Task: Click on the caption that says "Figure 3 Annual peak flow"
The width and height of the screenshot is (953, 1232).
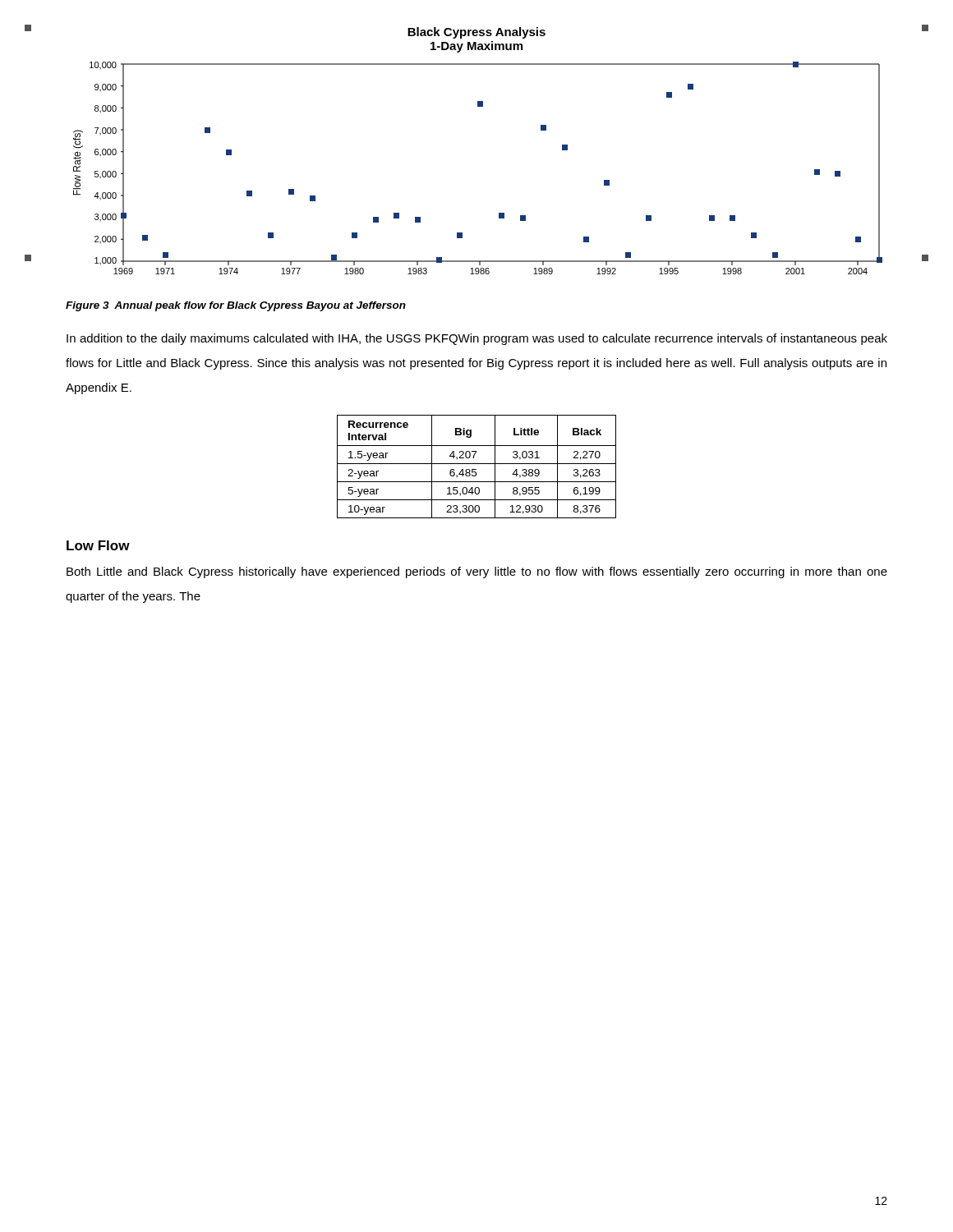Action: click(236, 305)
